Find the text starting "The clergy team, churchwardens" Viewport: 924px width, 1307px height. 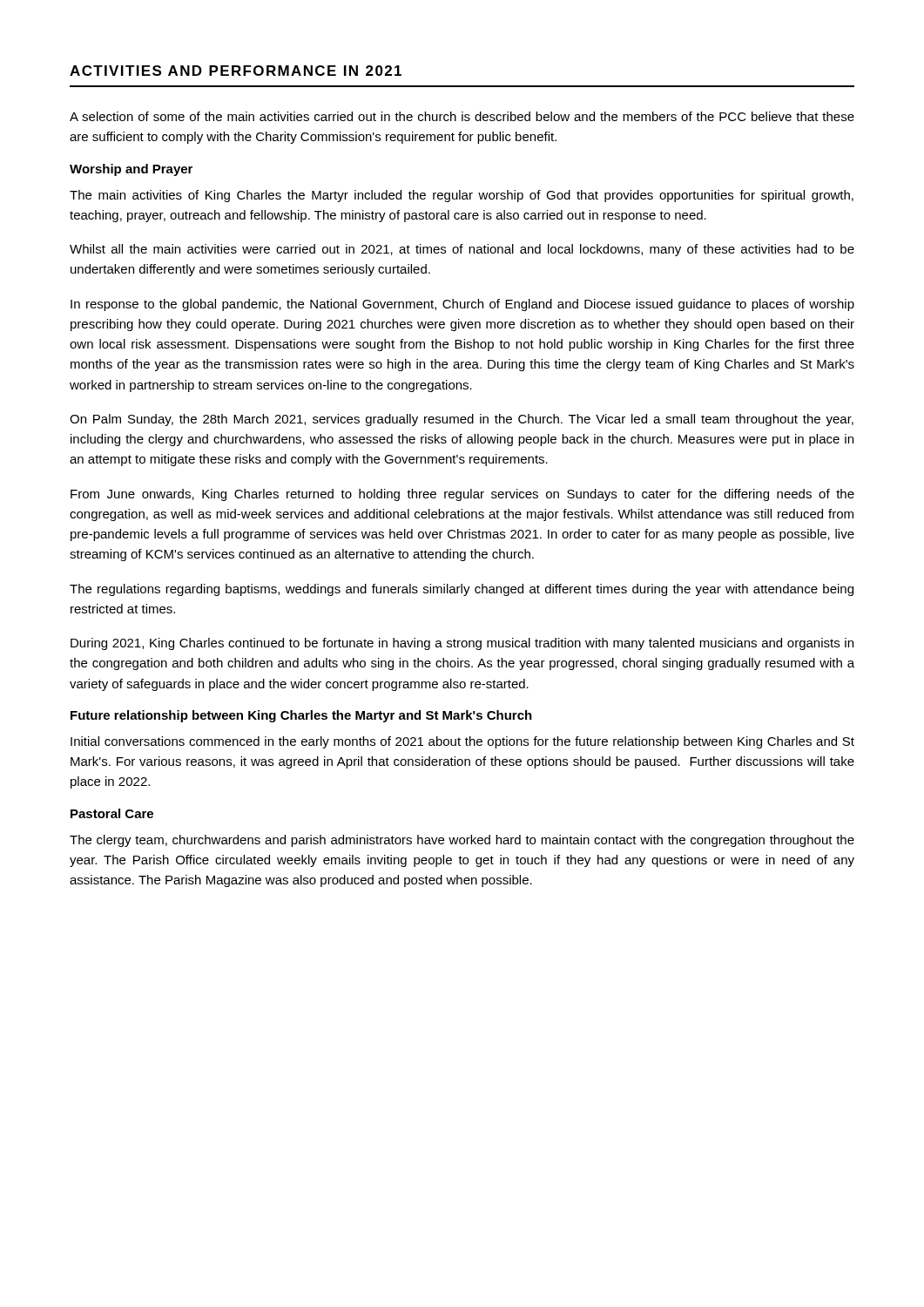462,859
